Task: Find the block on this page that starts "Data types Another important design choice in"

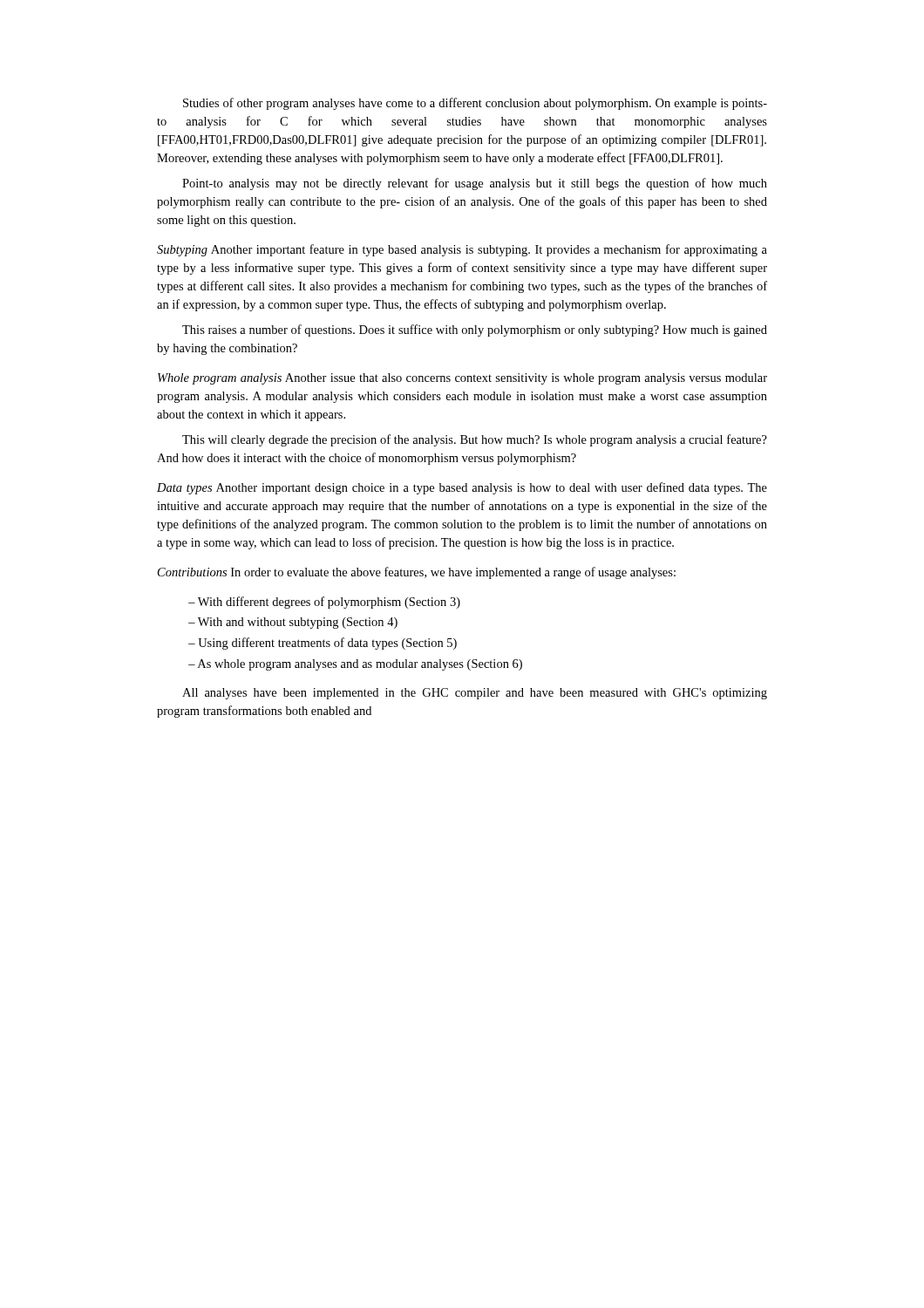Action: click(462, 516)
